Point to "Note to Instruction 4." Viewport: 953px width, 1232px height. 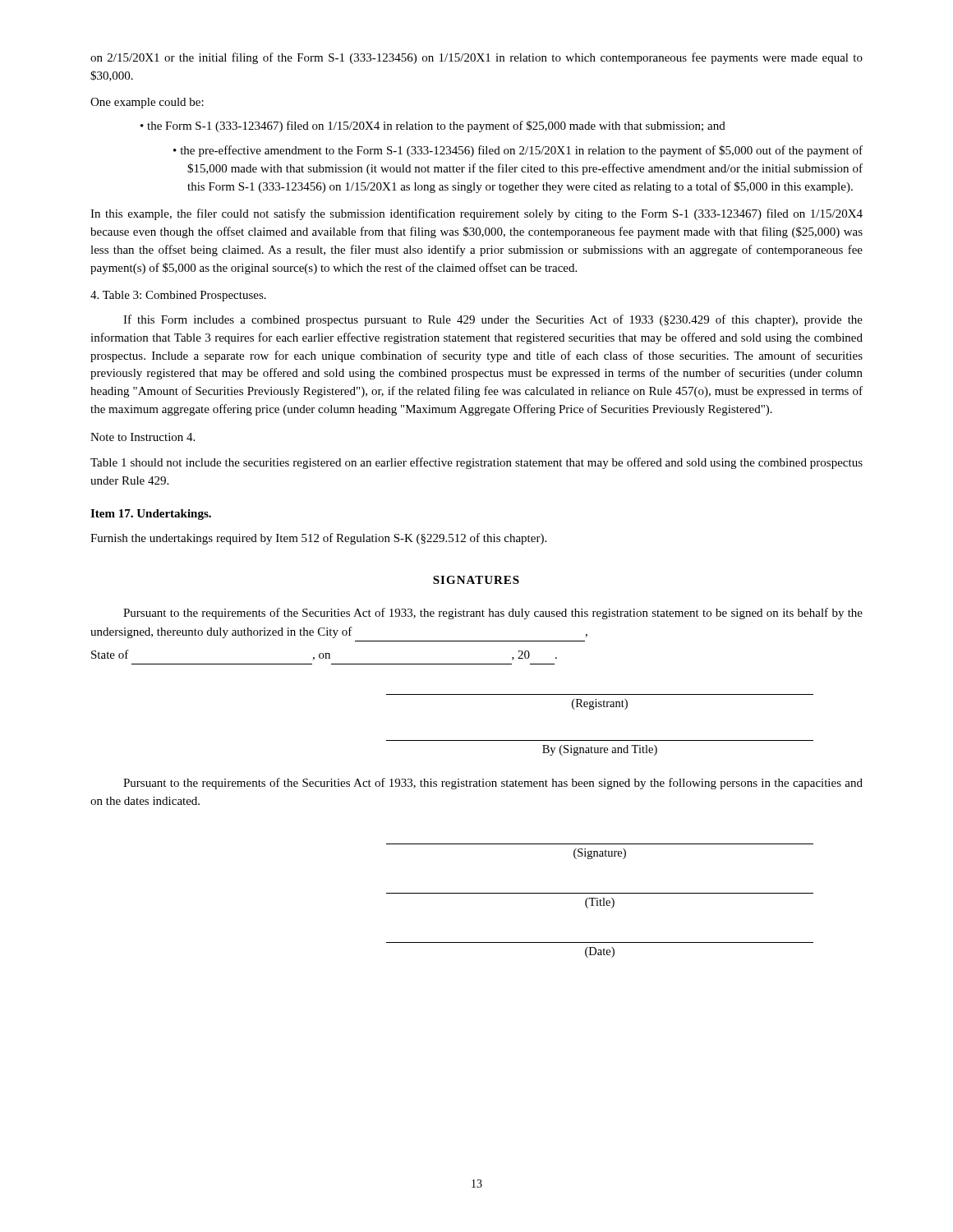[x=143, y=437]
